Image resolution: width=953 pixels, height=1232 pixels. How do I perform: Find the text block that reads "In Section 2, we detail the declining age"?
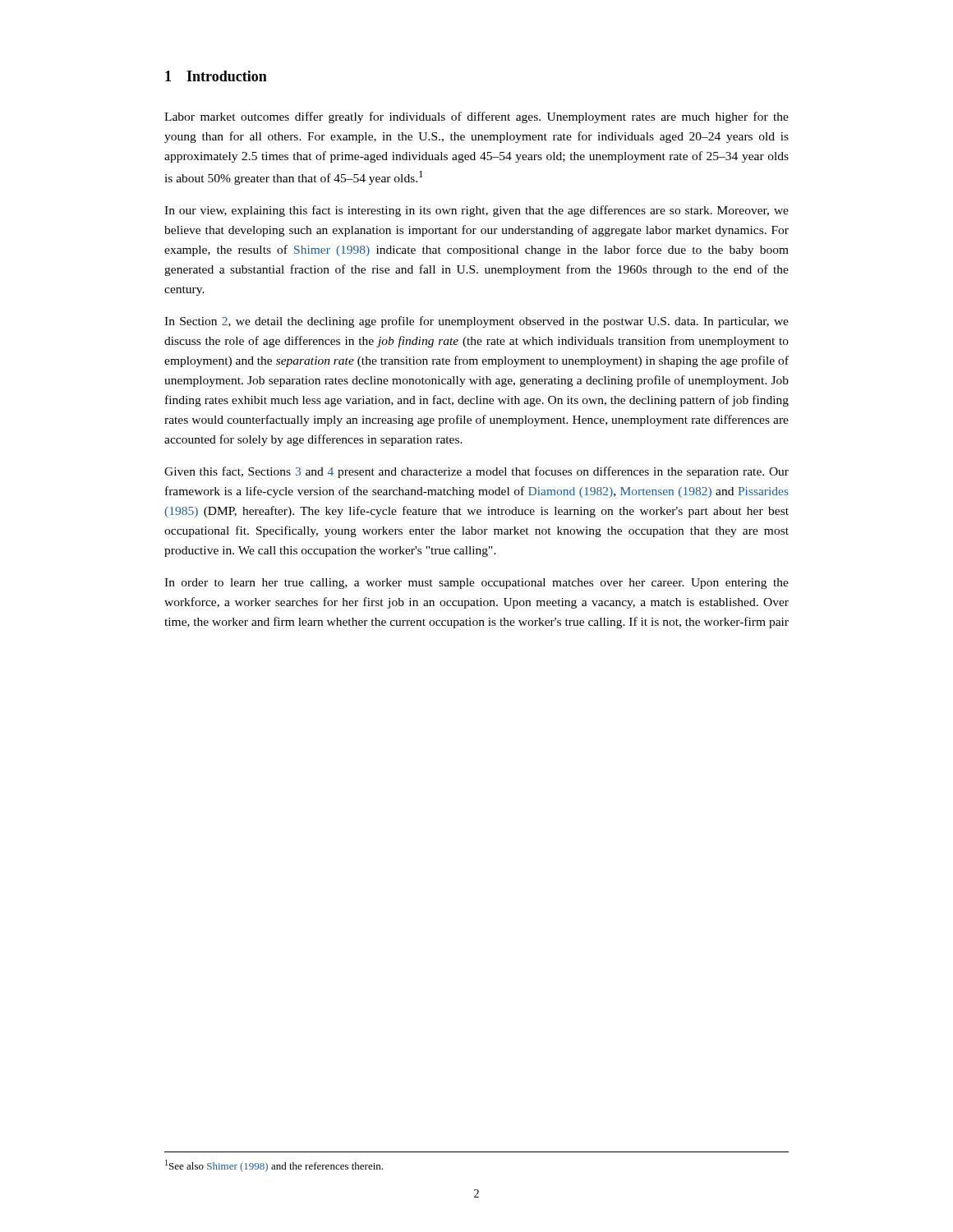(x=476, y=381)
